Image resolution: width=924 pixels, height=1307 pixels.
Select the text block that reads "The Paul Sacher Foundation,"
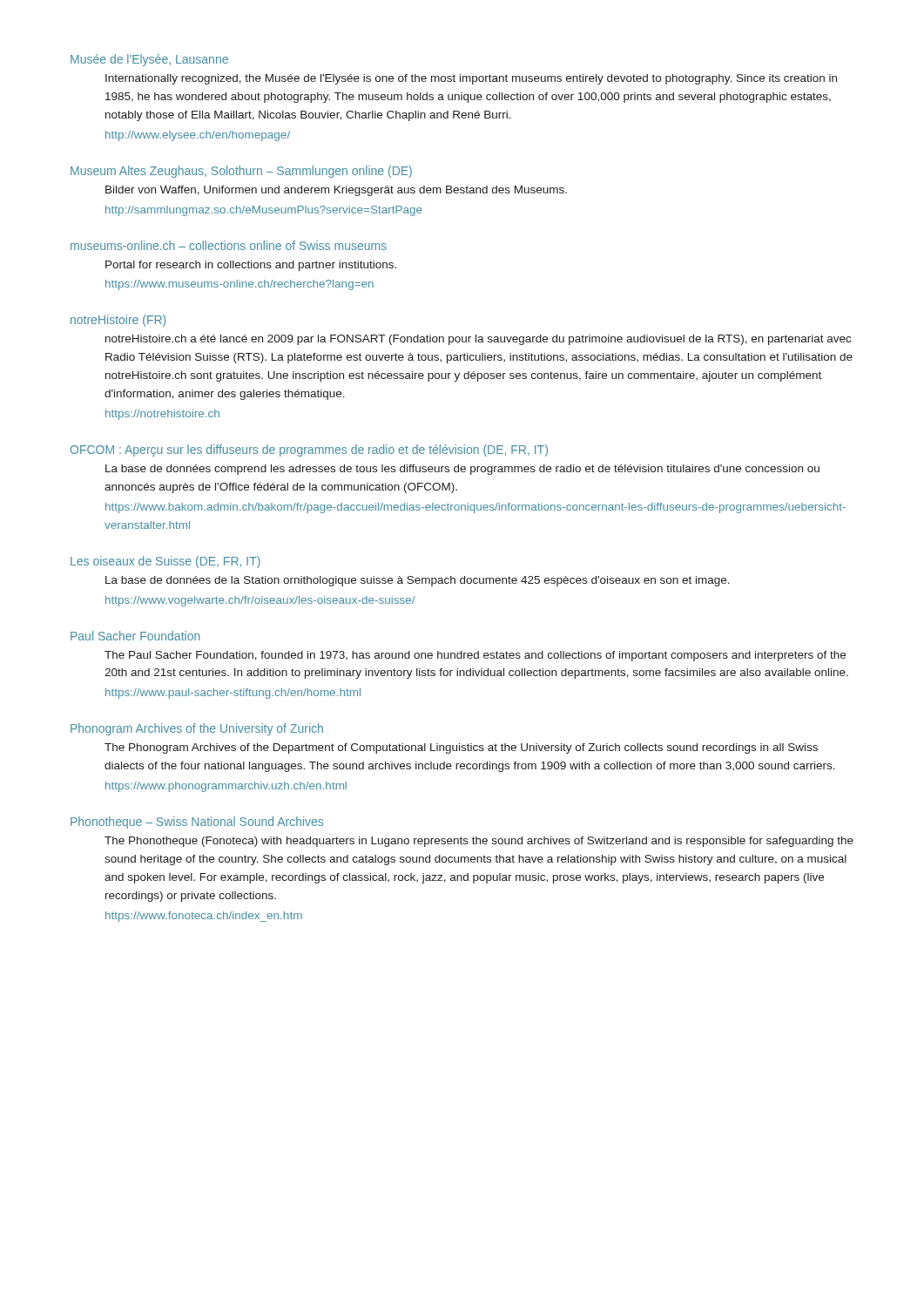479,674
